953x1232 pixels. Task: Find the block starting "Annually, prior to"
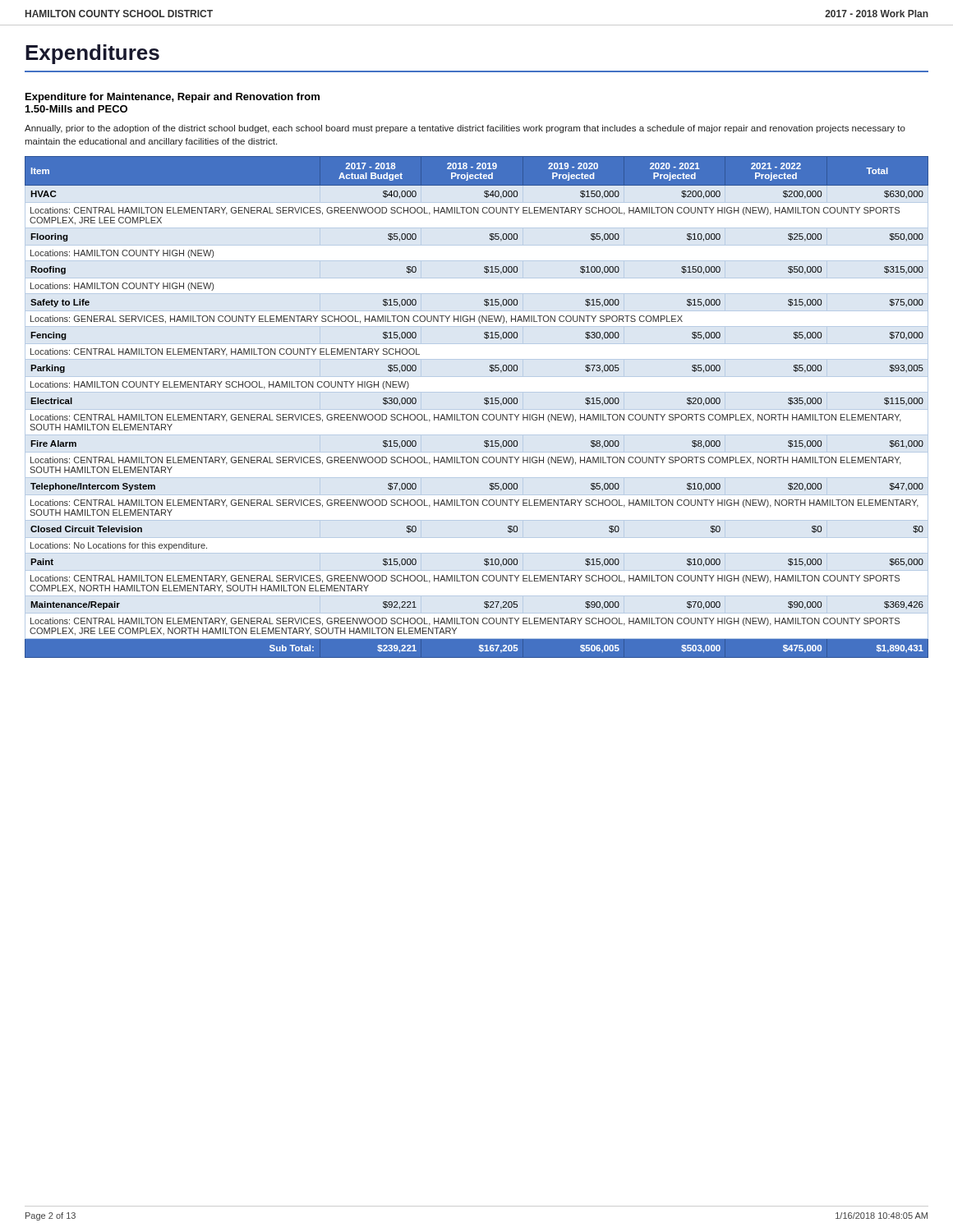tap(465, 135)
